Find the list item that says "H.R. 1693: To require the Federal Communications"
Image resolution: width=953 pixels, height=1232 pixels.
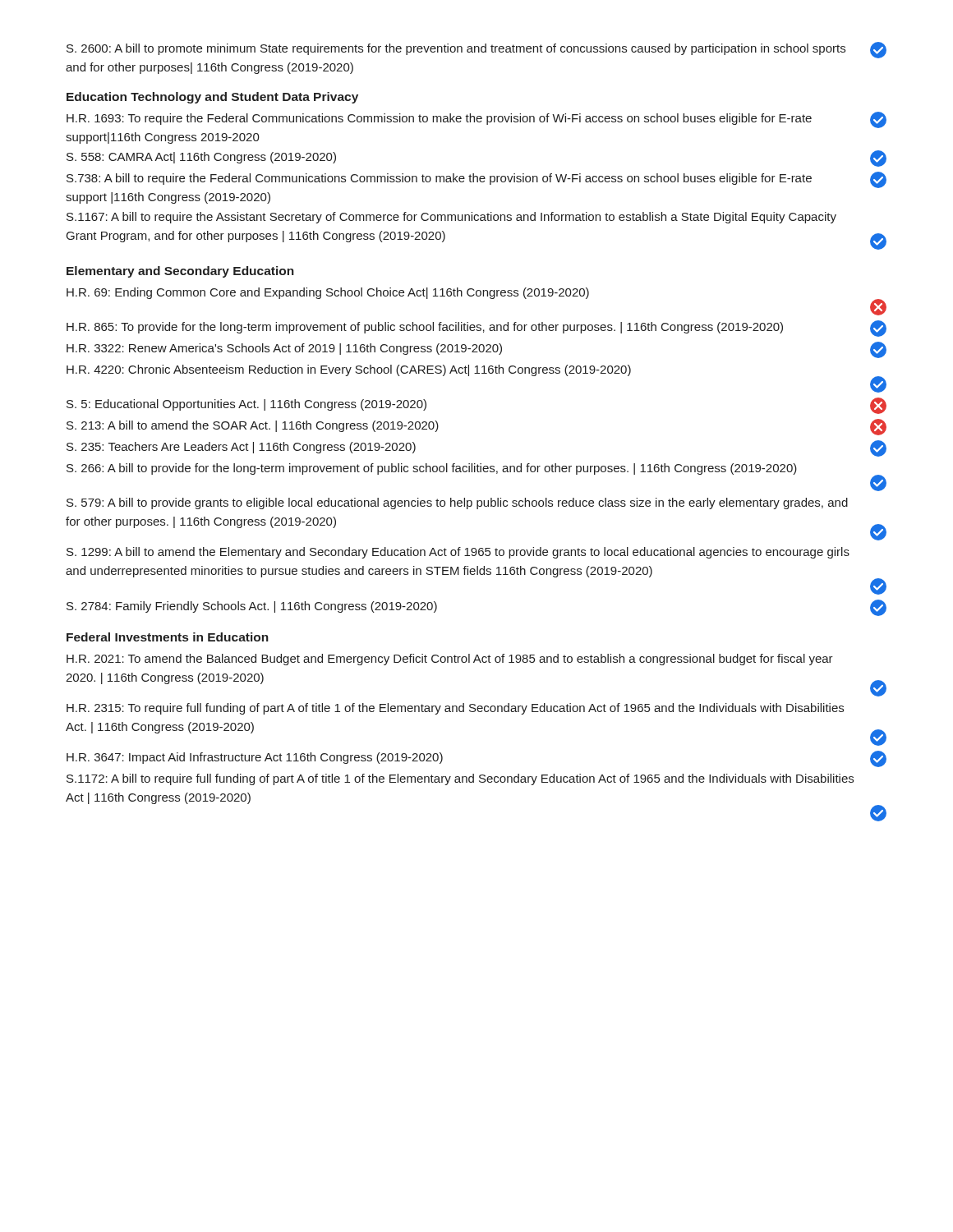pyautogui.click(x=476, y=128)
